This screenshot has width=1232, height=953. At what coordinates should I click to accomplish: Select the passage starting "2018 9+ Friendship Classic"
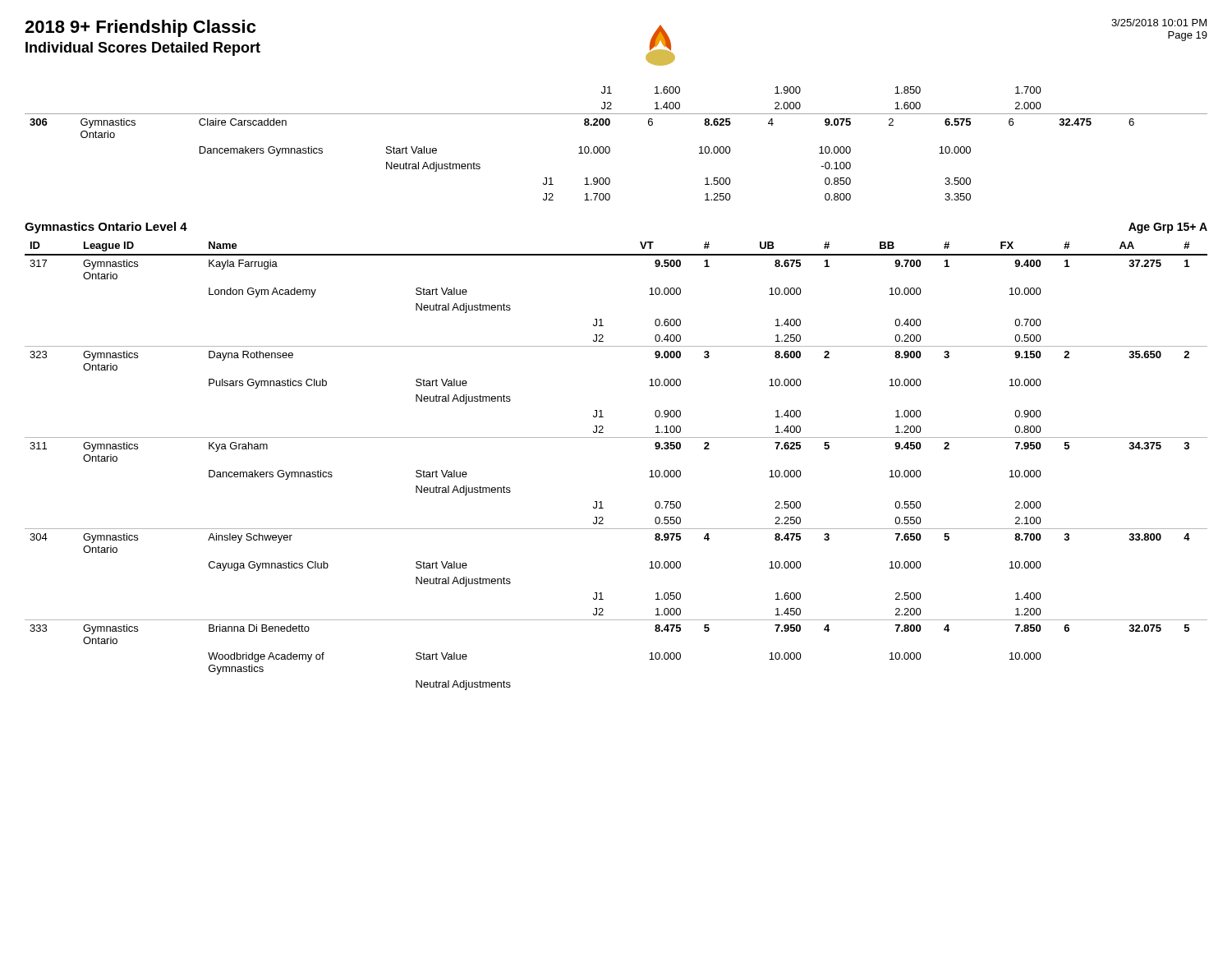click(x=143, y=37)
